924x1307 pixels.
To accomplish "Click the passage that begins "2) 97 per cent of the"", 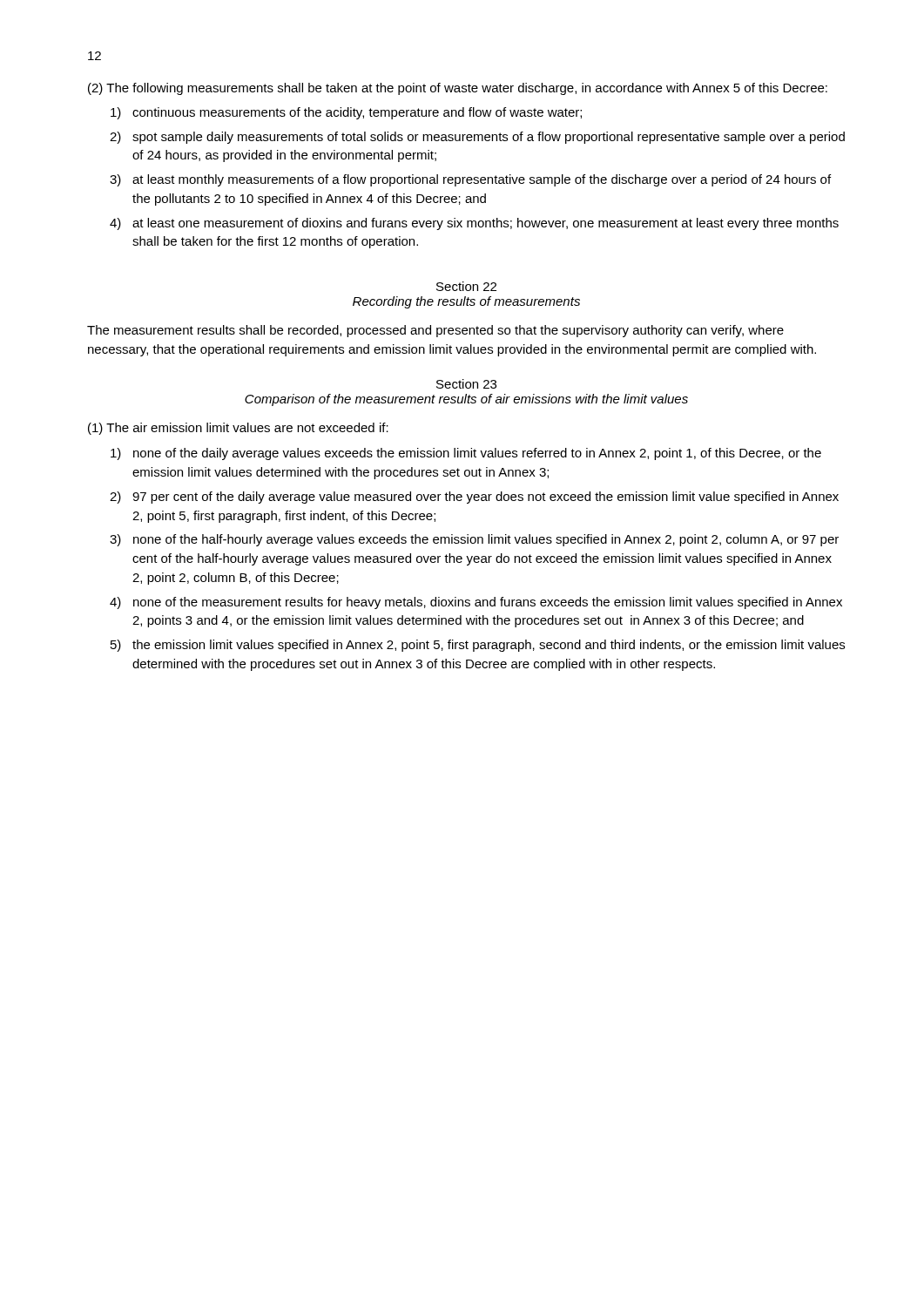I will click(x=478, y=506).
